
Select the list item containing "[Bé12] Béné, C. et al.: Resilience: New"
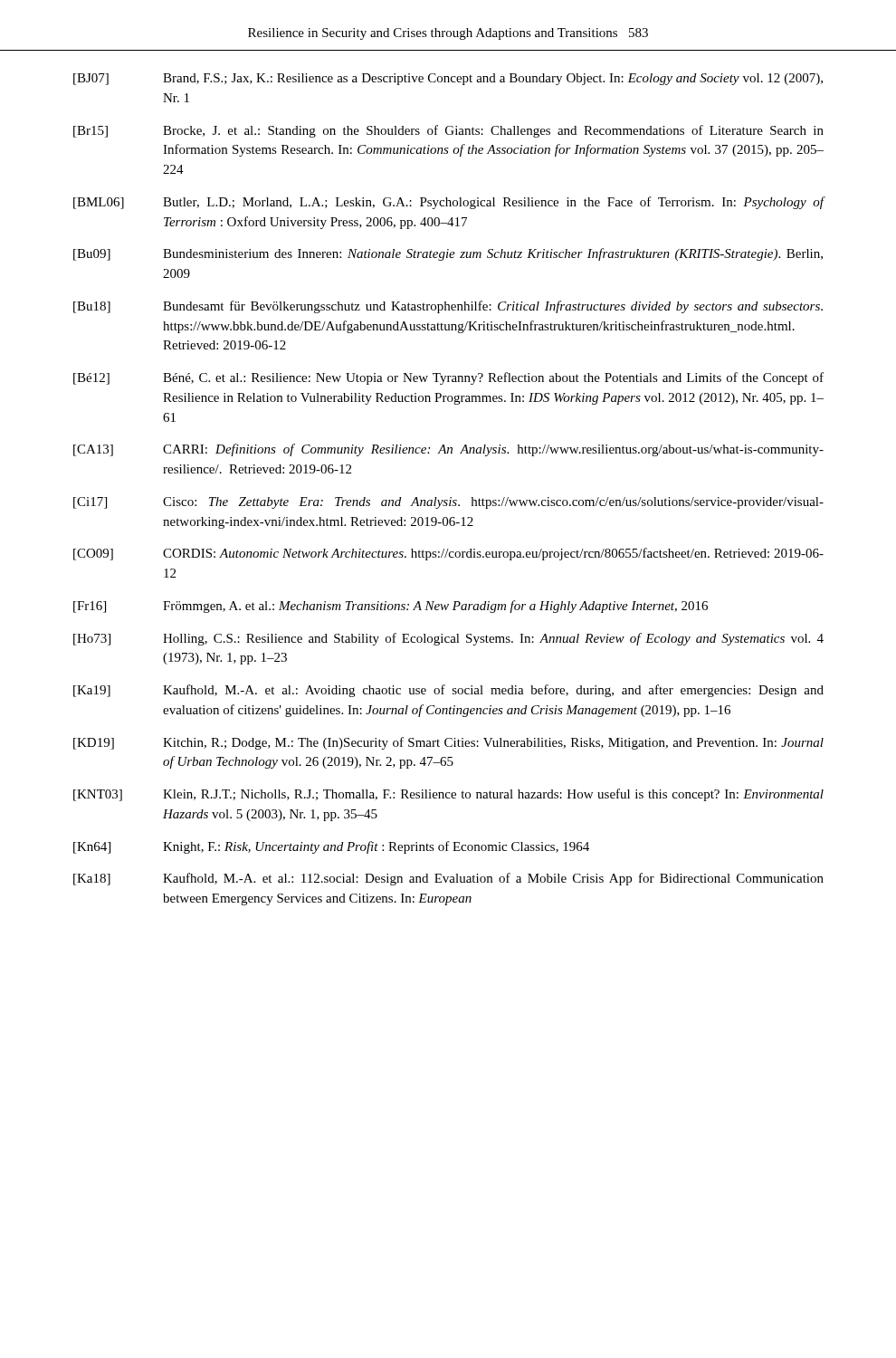tap(448, 398)
